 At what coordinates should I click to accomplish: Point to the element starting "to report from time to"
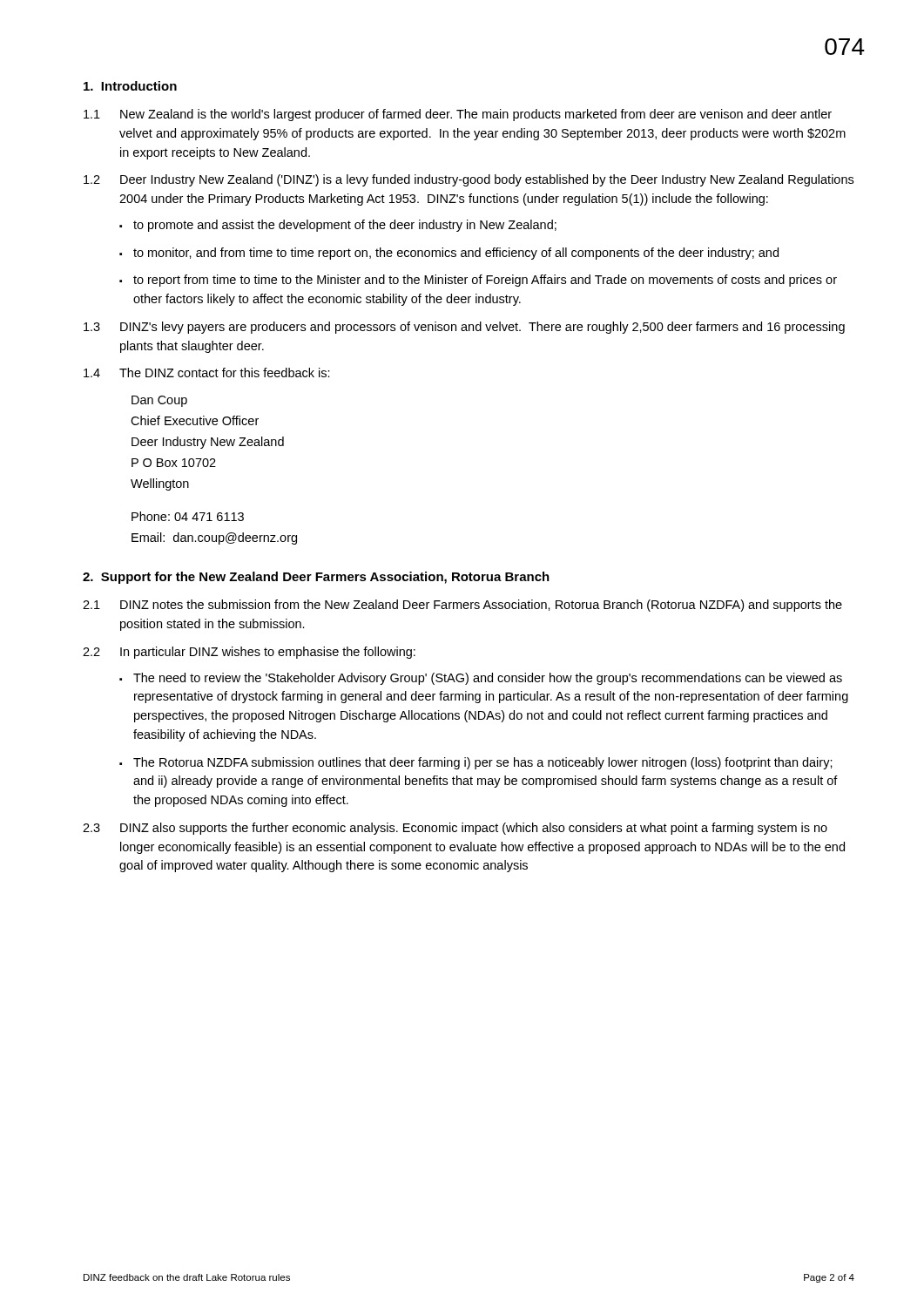point(494,290)
